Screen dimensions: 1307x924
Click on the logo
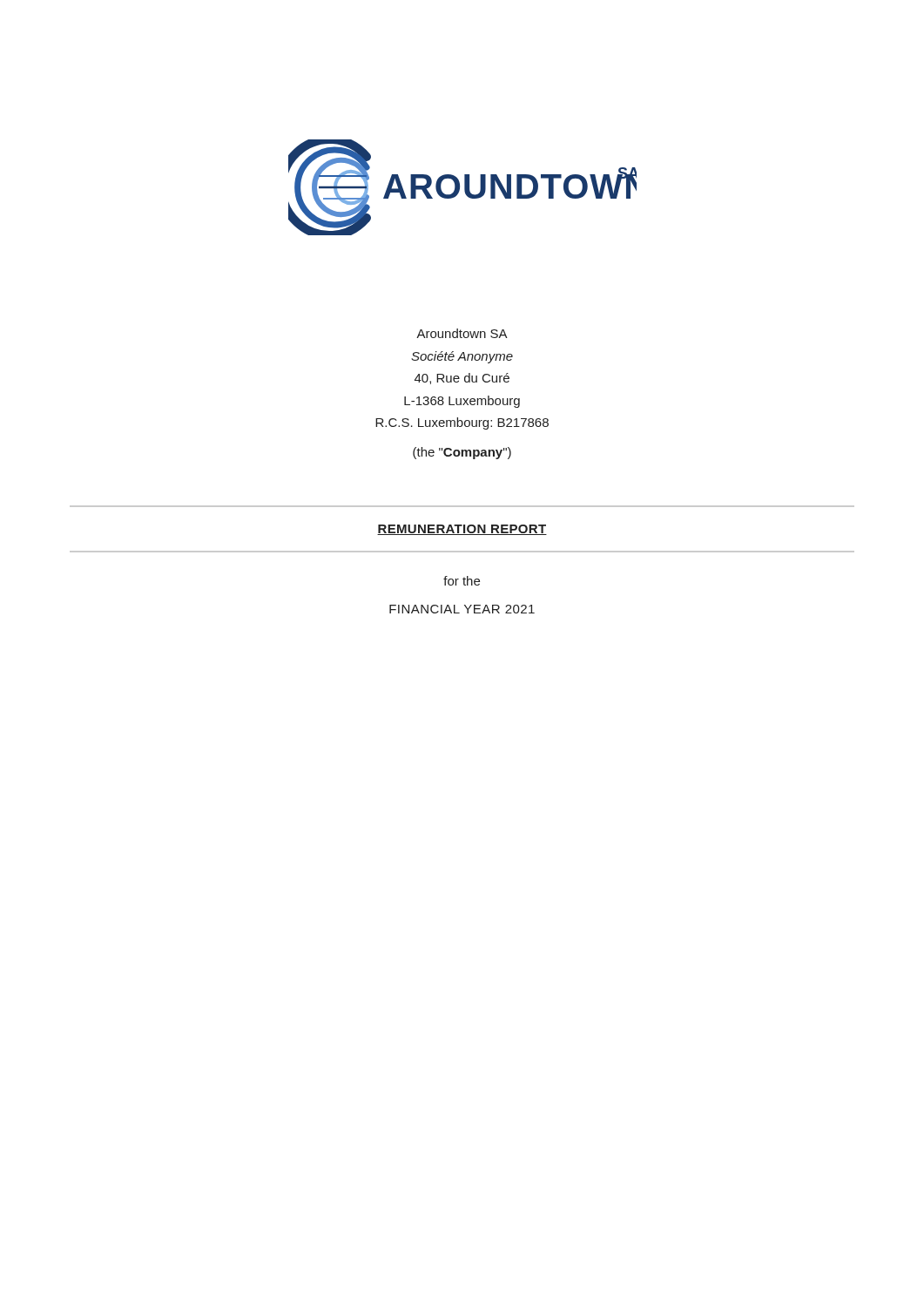462,187
